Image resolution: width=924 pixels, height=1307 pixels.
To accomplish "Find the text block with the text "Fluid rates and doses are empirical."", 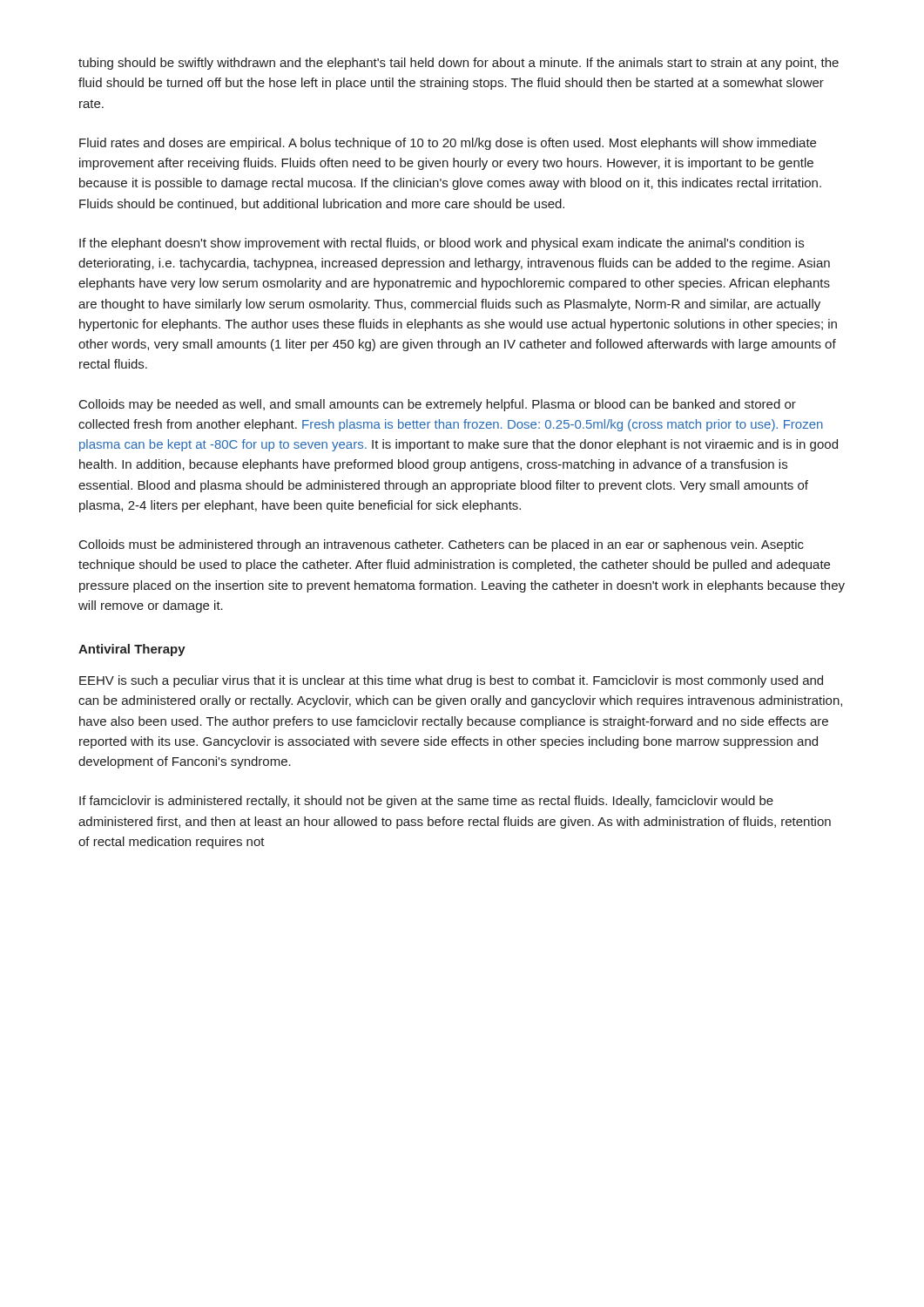I will (x=450, y=173).
